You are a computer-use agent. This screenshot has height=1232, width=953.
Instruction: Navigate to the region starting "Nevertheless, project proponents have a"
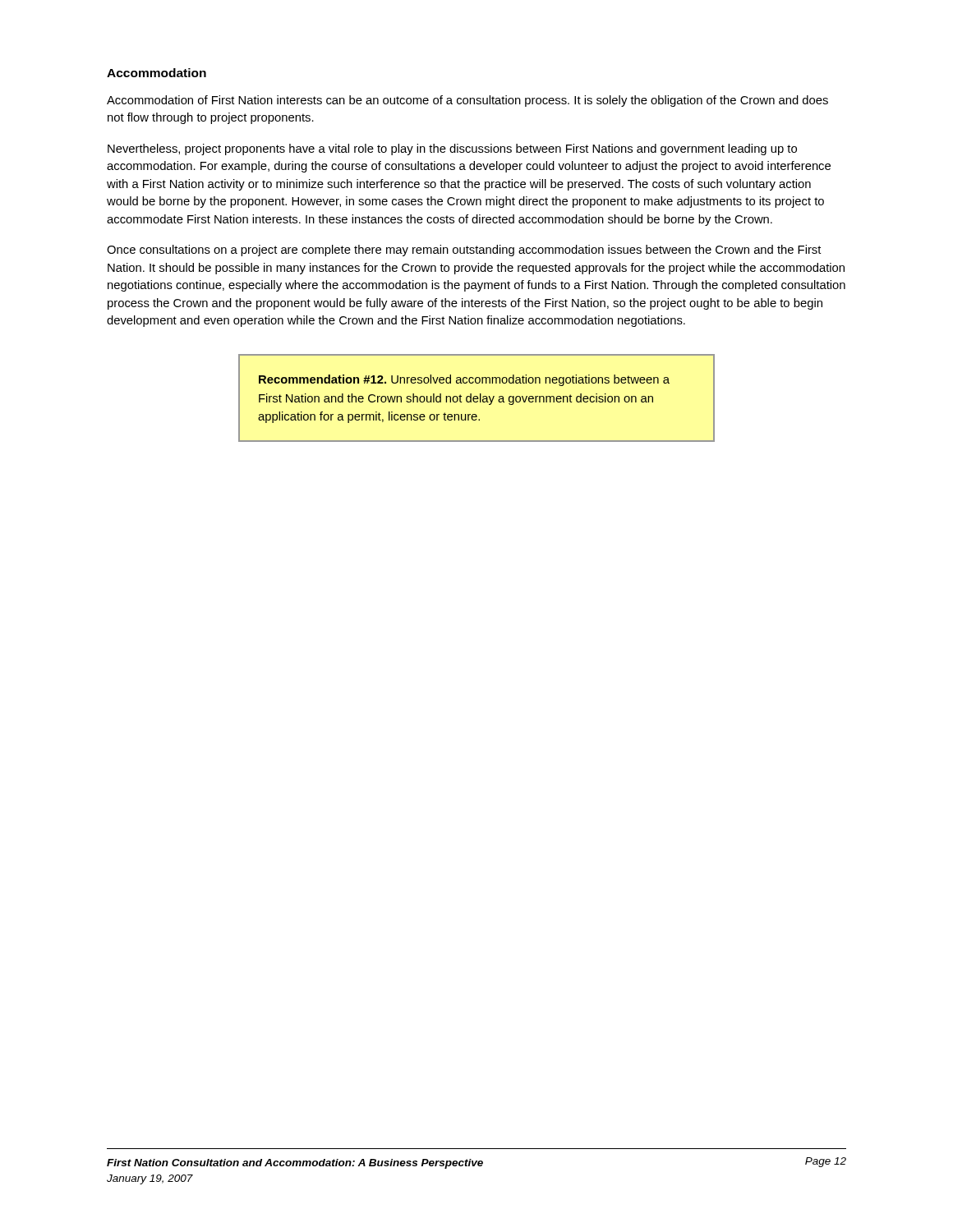coord(469,184)
